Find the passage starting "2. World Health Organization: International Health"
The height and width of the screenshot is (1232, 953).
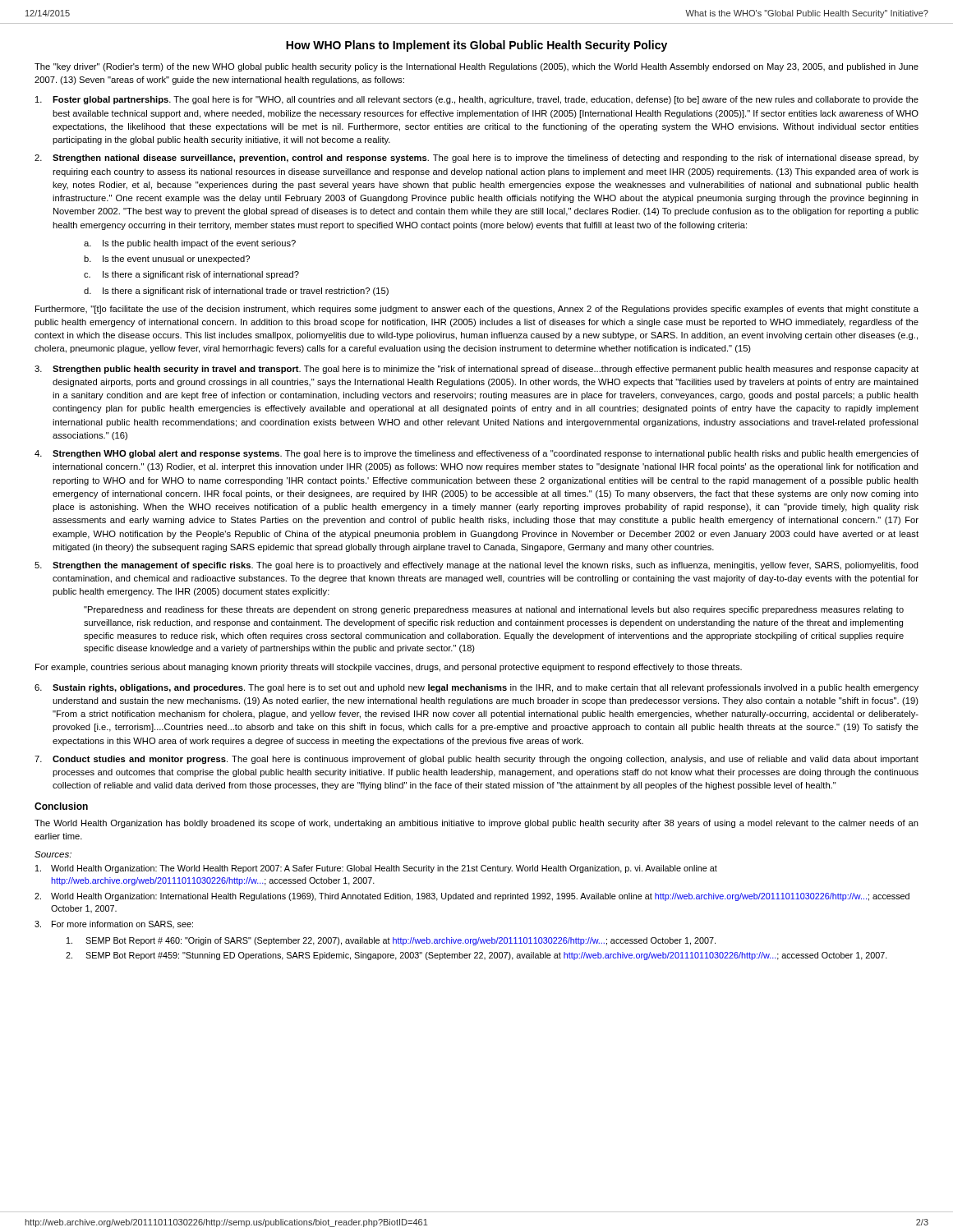tap(476, 903)
